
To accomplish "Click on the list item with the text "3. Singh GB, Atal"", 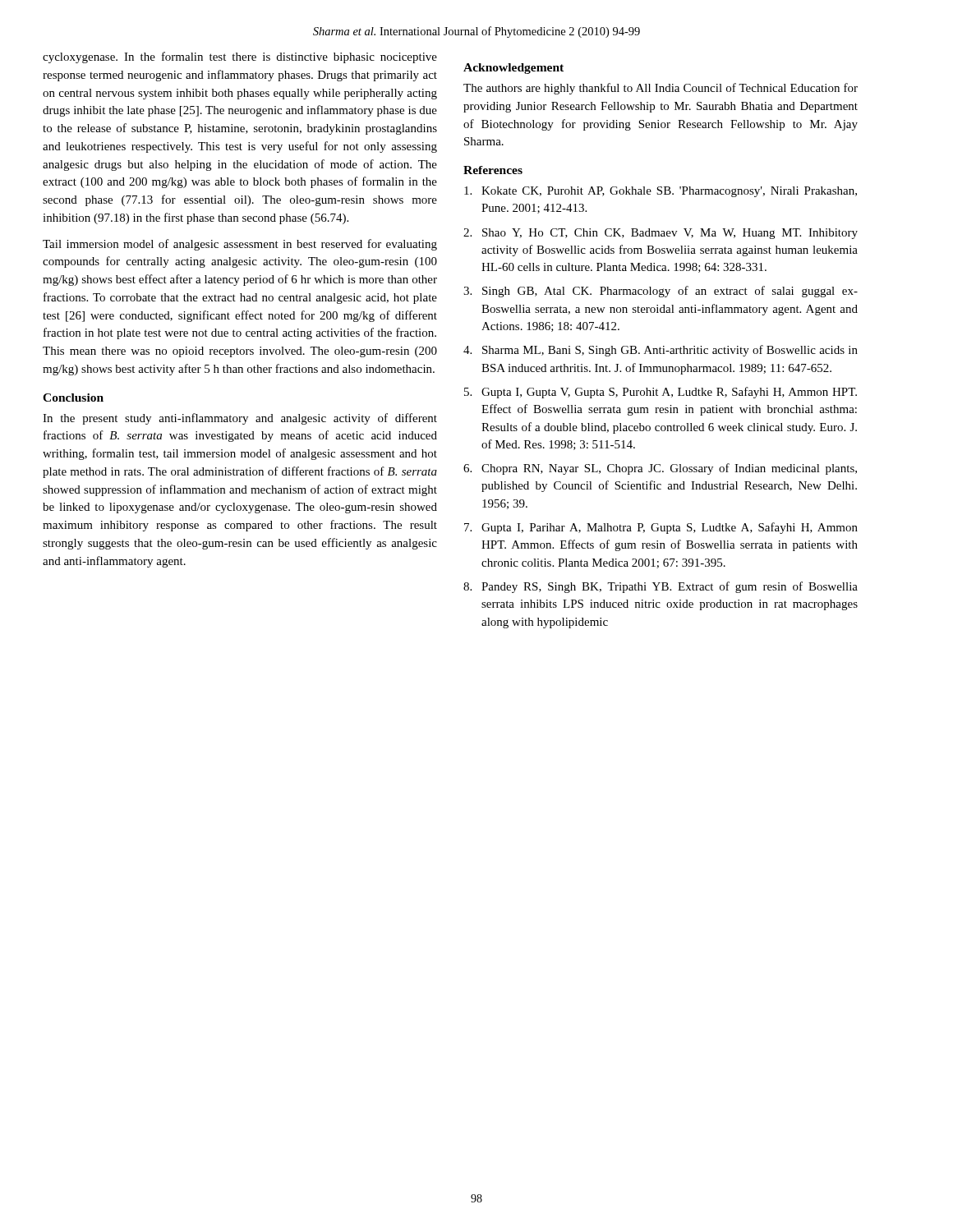I will (x=661, y=309).
